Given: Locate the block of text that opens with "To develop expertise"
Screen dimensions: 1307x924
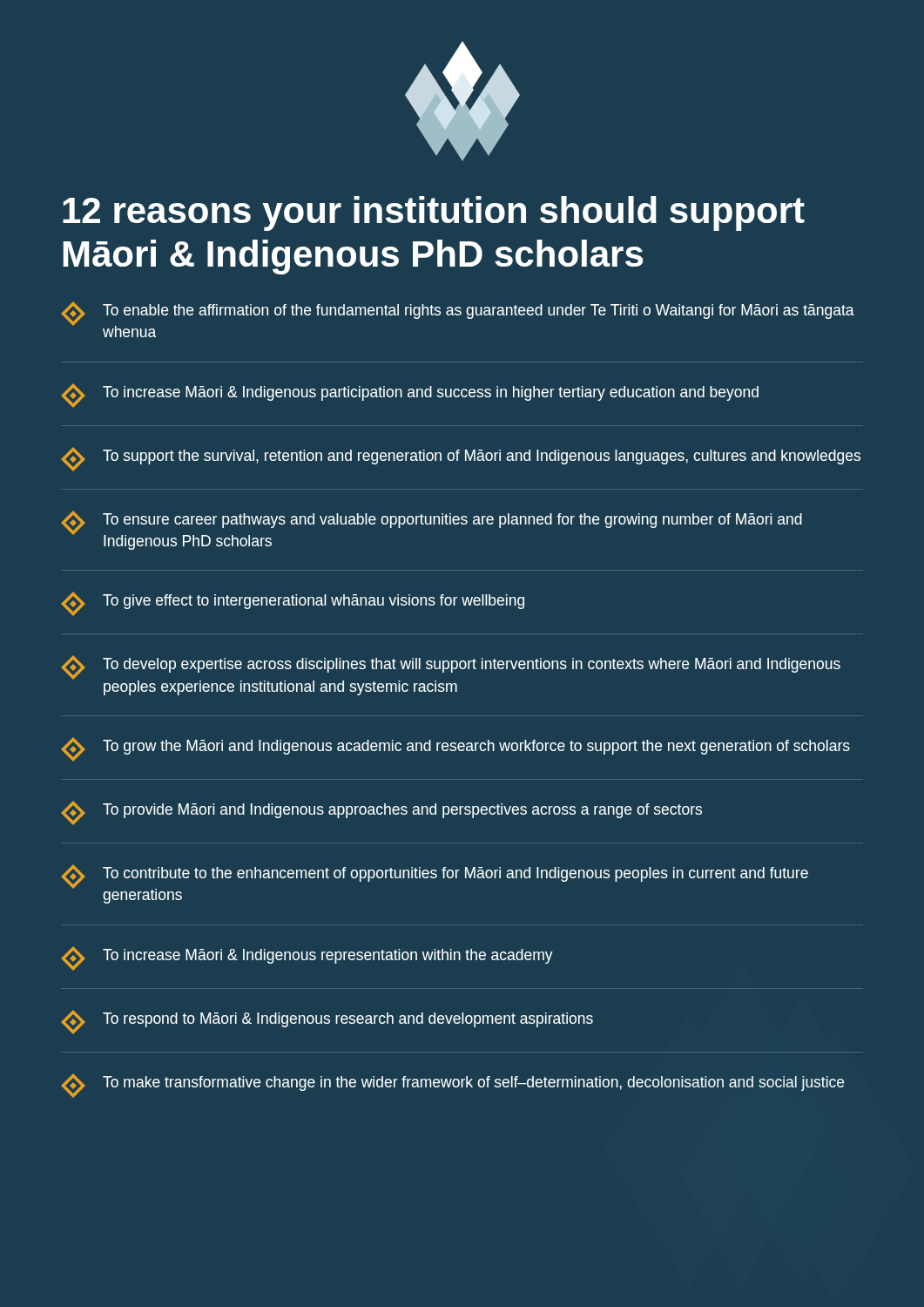Looking at the screenshot, I should pyautogui.click(x=462, y=676).
